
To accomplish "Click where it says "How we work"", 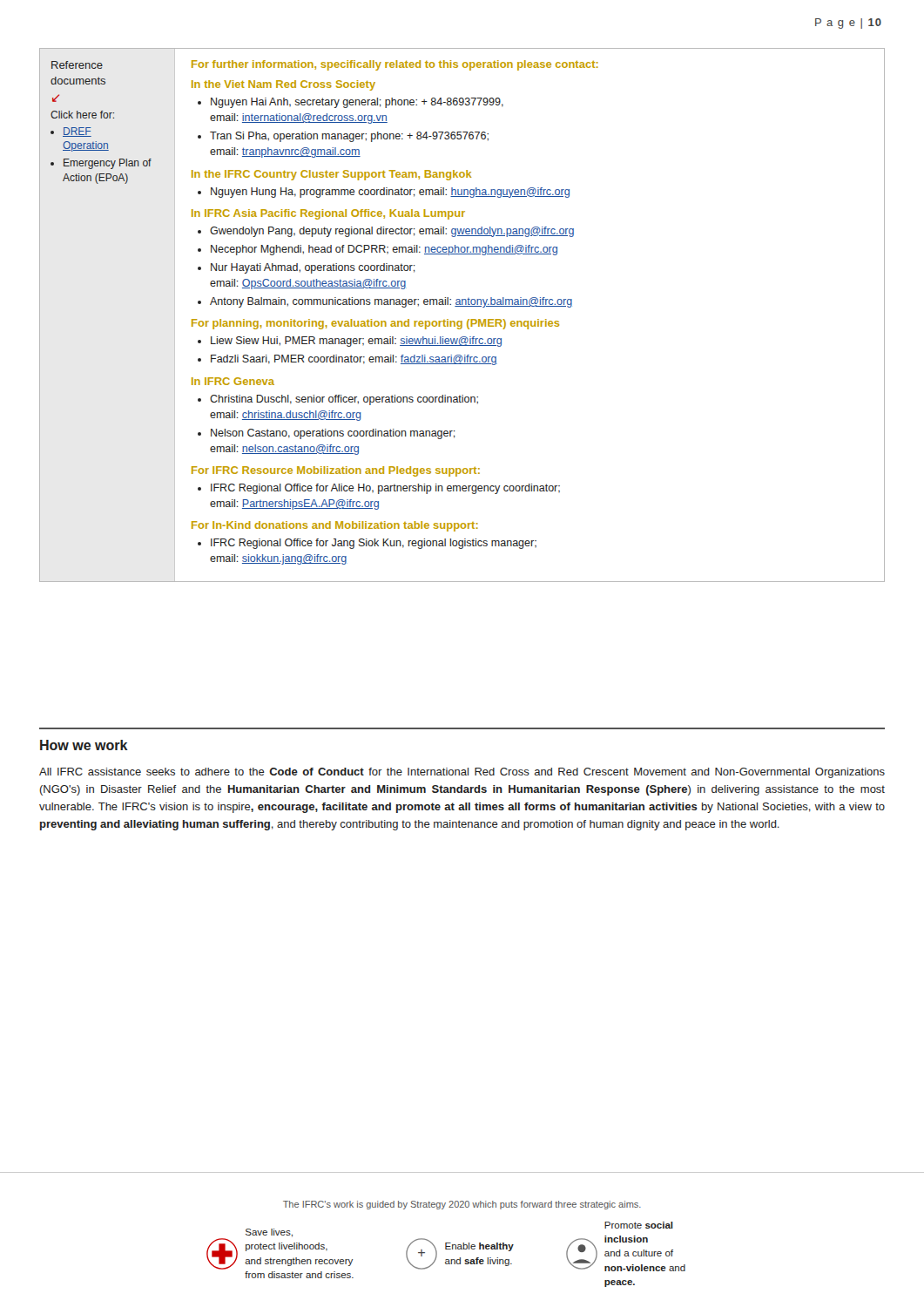I will point(84,745).
